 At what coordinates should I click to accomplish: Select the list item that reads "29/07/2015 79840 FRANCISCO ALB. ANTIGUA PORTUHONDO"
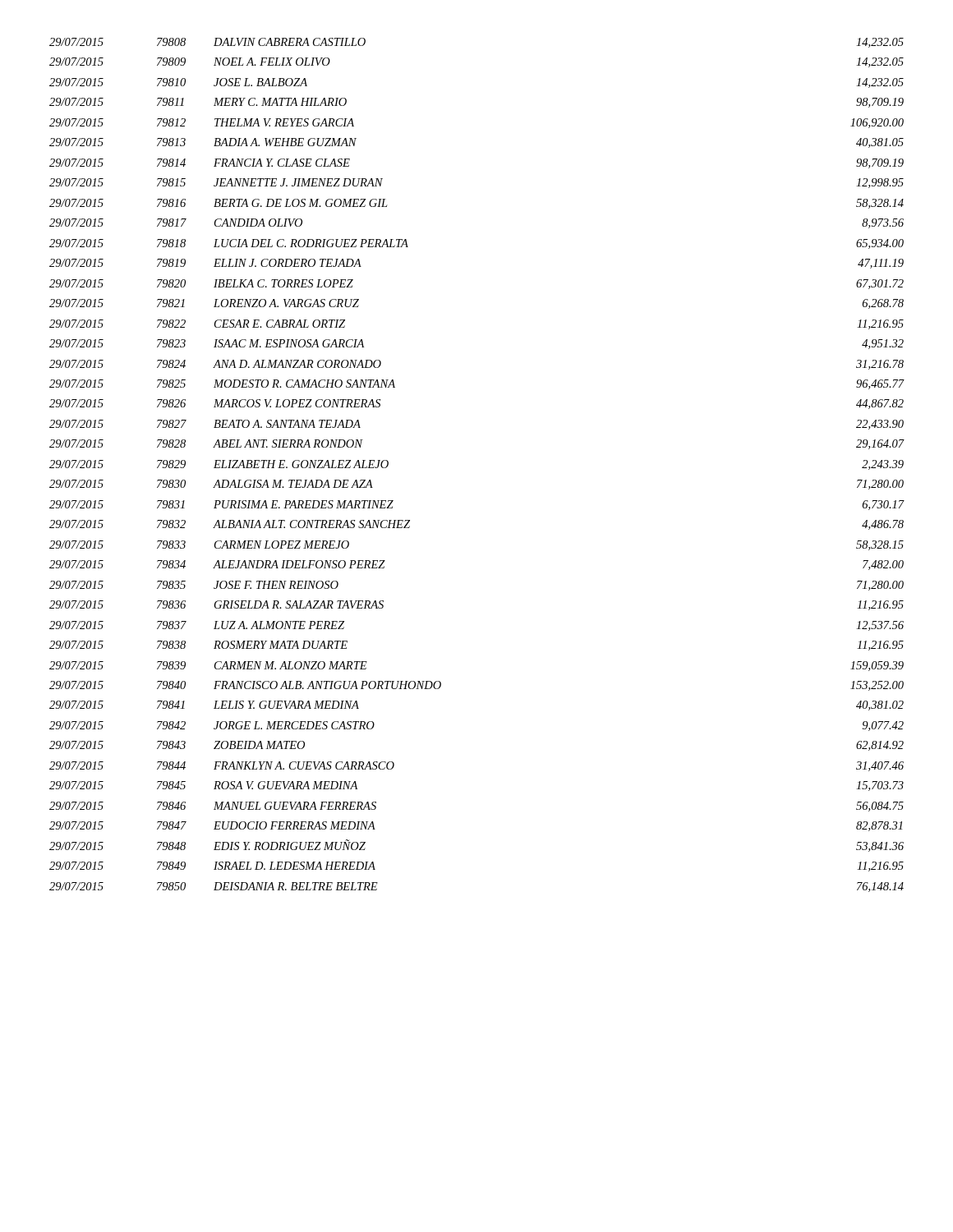pos(78,685)
